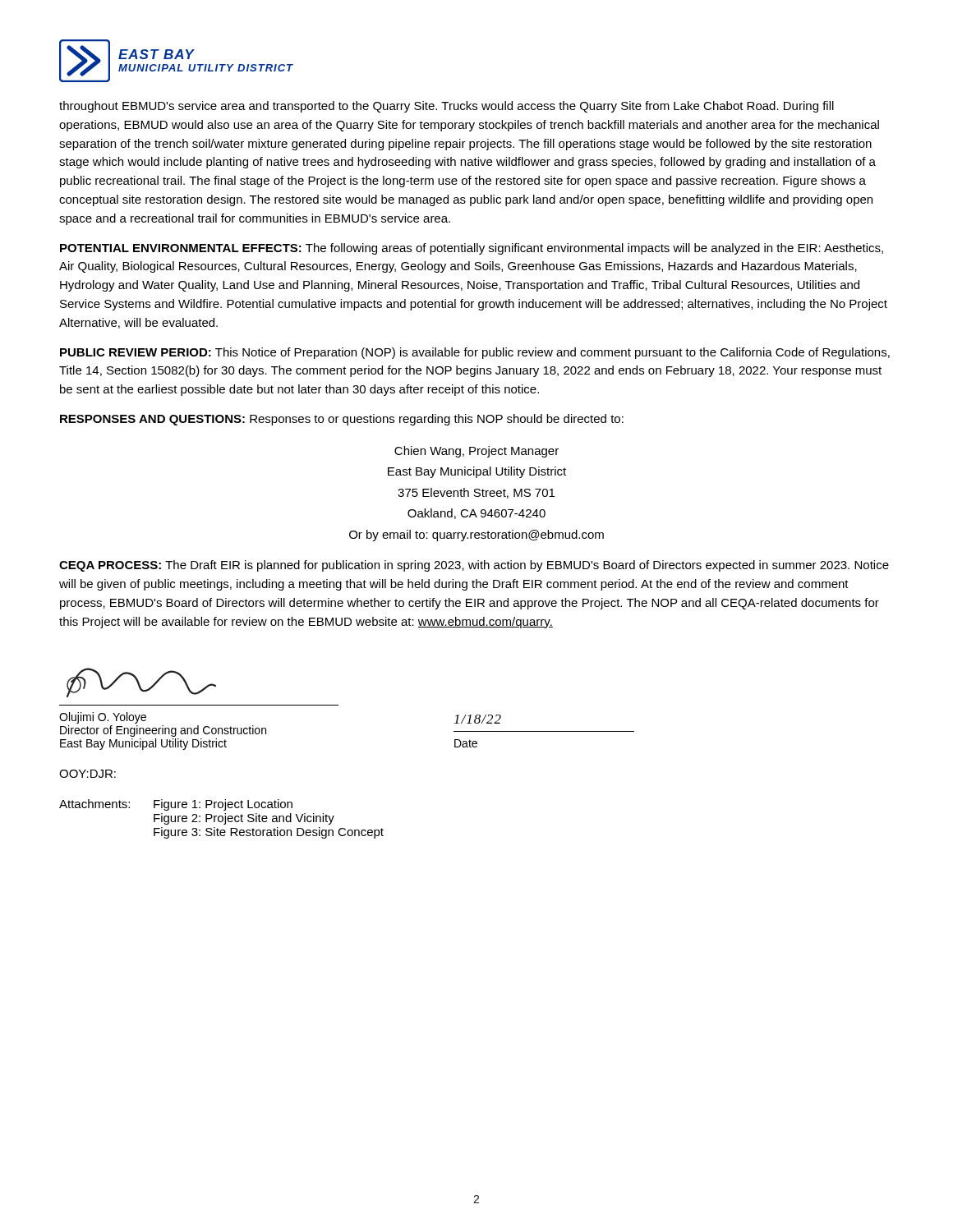Find the text block starting "PUBLIC REVIEW PERIOD: This"
953x1232 pixels.
pyautogui.click(x=476, y=371)
